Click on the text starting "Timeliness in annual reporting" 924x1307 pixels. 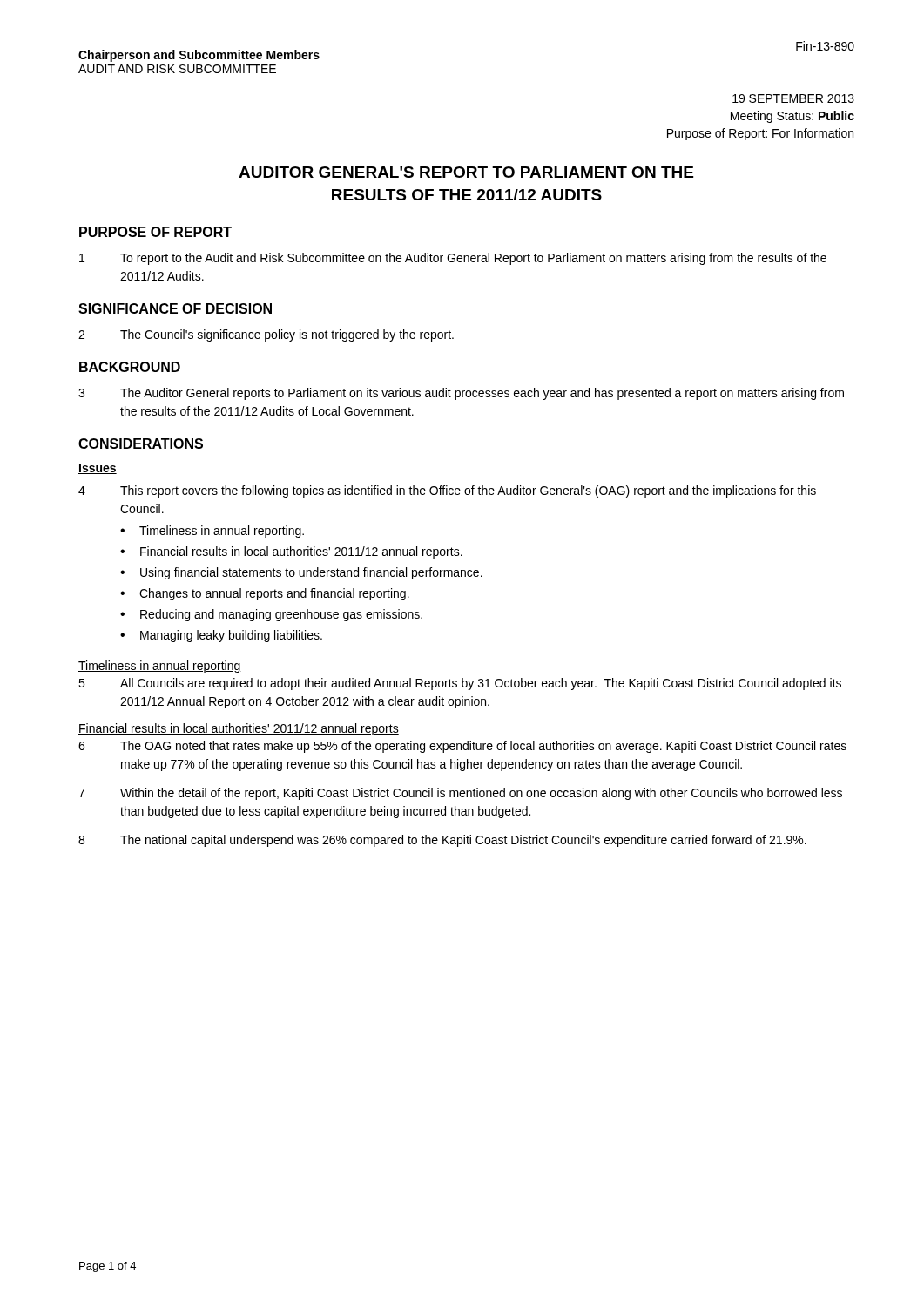coord(159,666)
